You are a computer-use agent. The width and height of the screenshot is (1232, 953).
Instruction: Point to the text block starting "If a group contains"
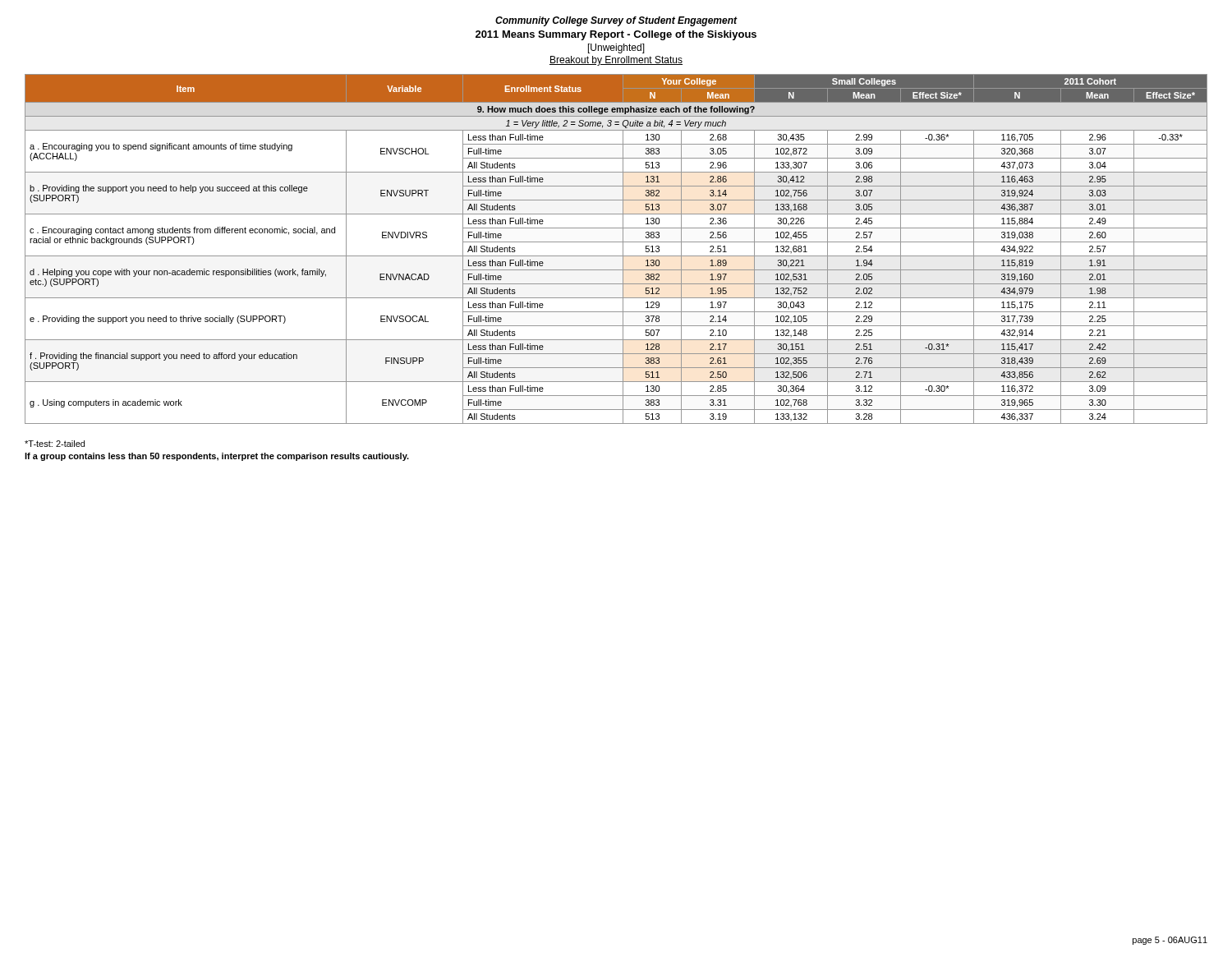(x=217, y=456)
